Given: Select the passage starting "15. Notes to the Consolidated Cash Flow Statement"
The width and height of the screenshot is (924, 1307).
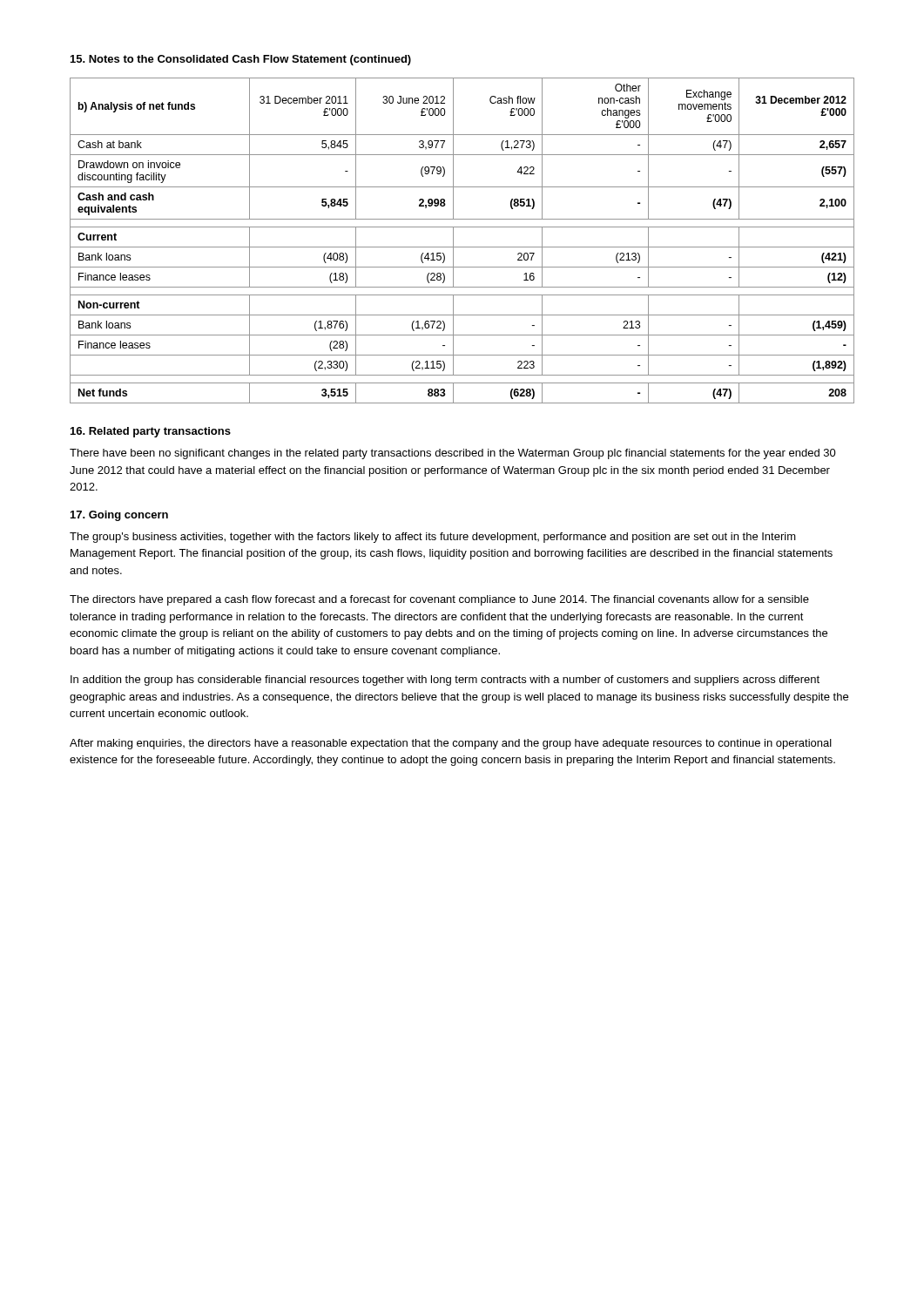Looking at the screenshot, I should coord(240,59).
